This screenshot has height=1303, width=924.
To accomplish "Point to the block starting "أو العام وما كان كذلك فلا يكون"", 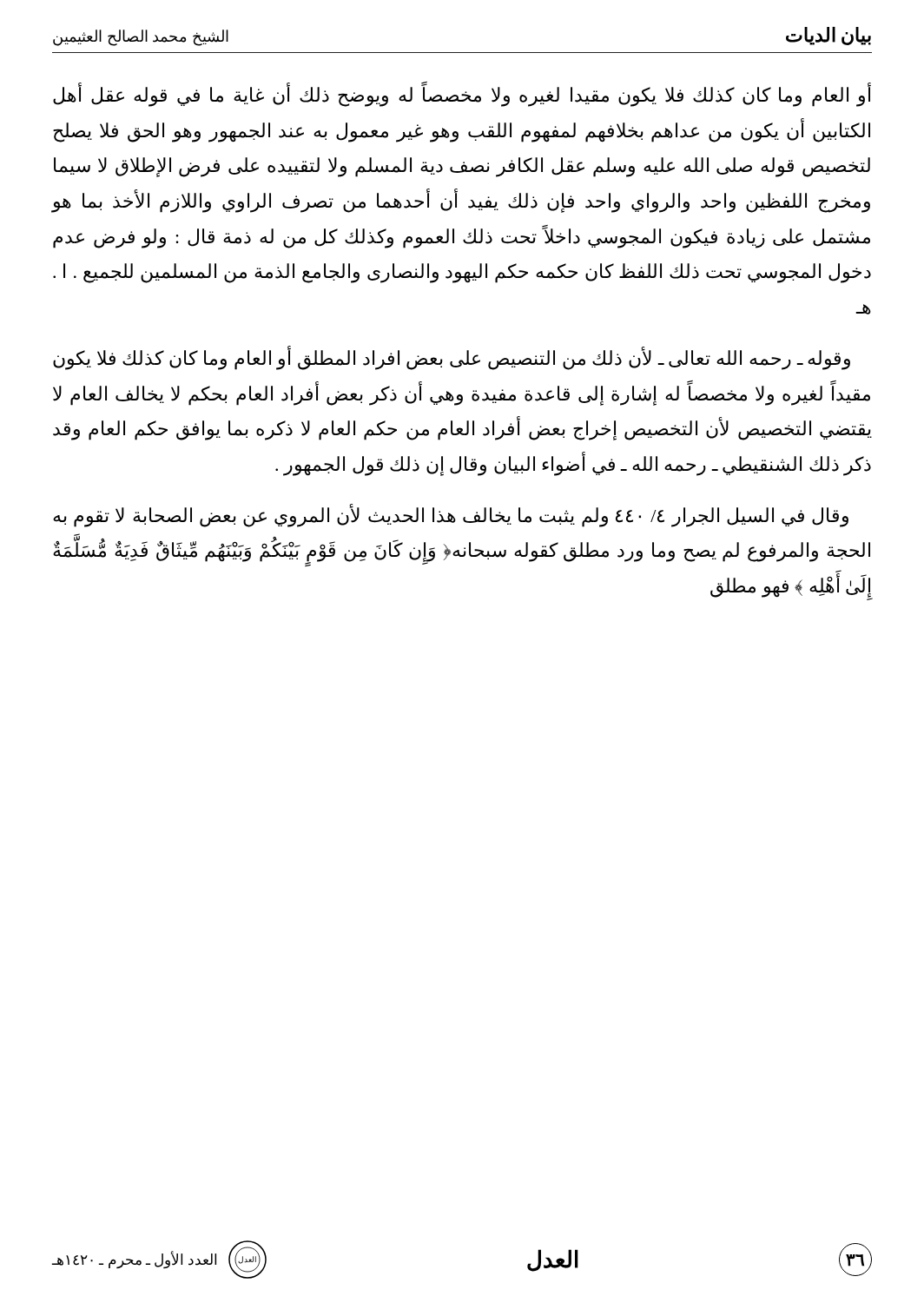I will pyautogui.click(x=462, y=201).
